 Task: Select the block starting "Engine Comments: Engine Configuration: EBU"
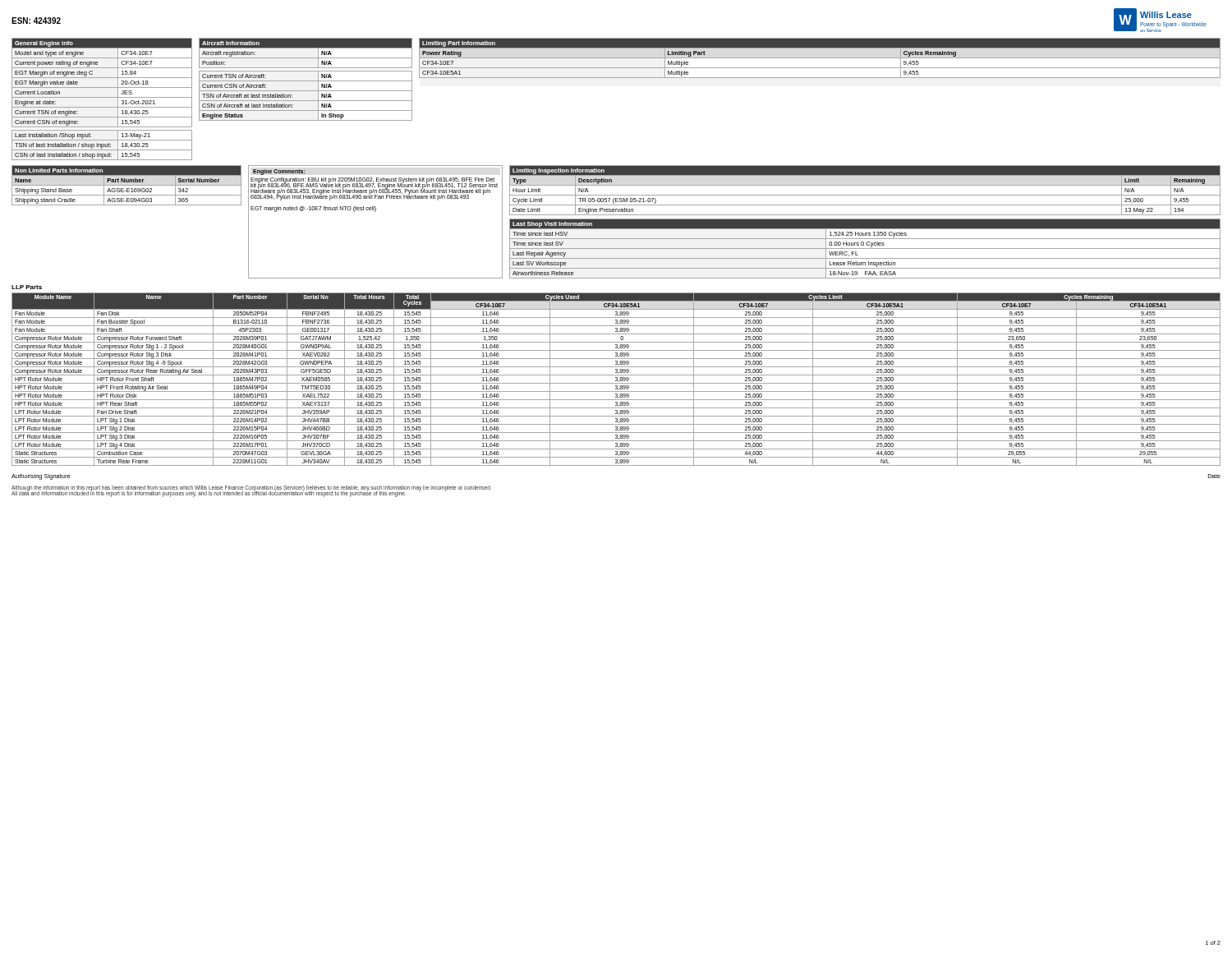(375, 189)
